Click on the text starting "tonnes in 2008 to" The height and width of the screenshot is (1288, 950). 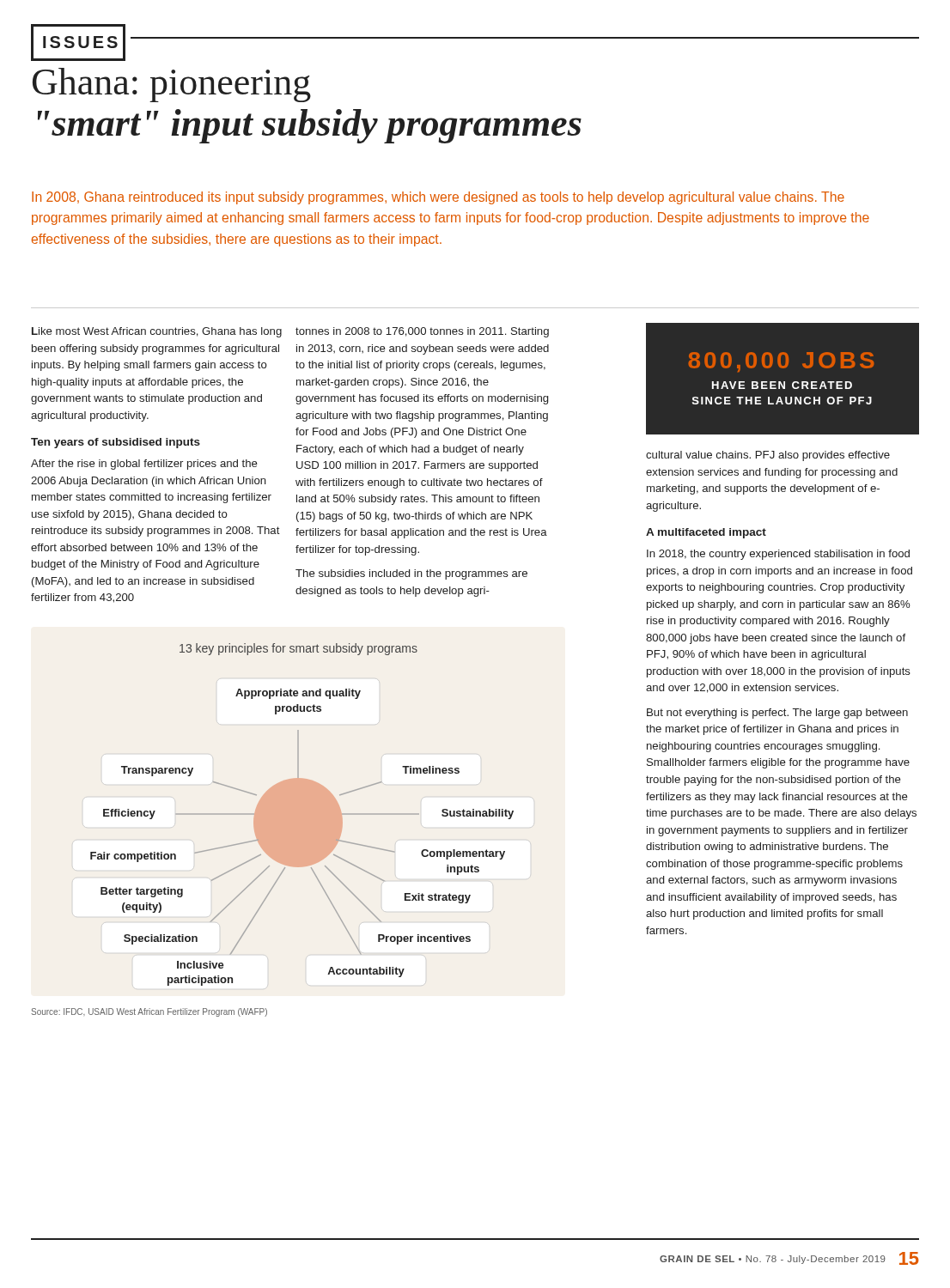tap(422, 440)
